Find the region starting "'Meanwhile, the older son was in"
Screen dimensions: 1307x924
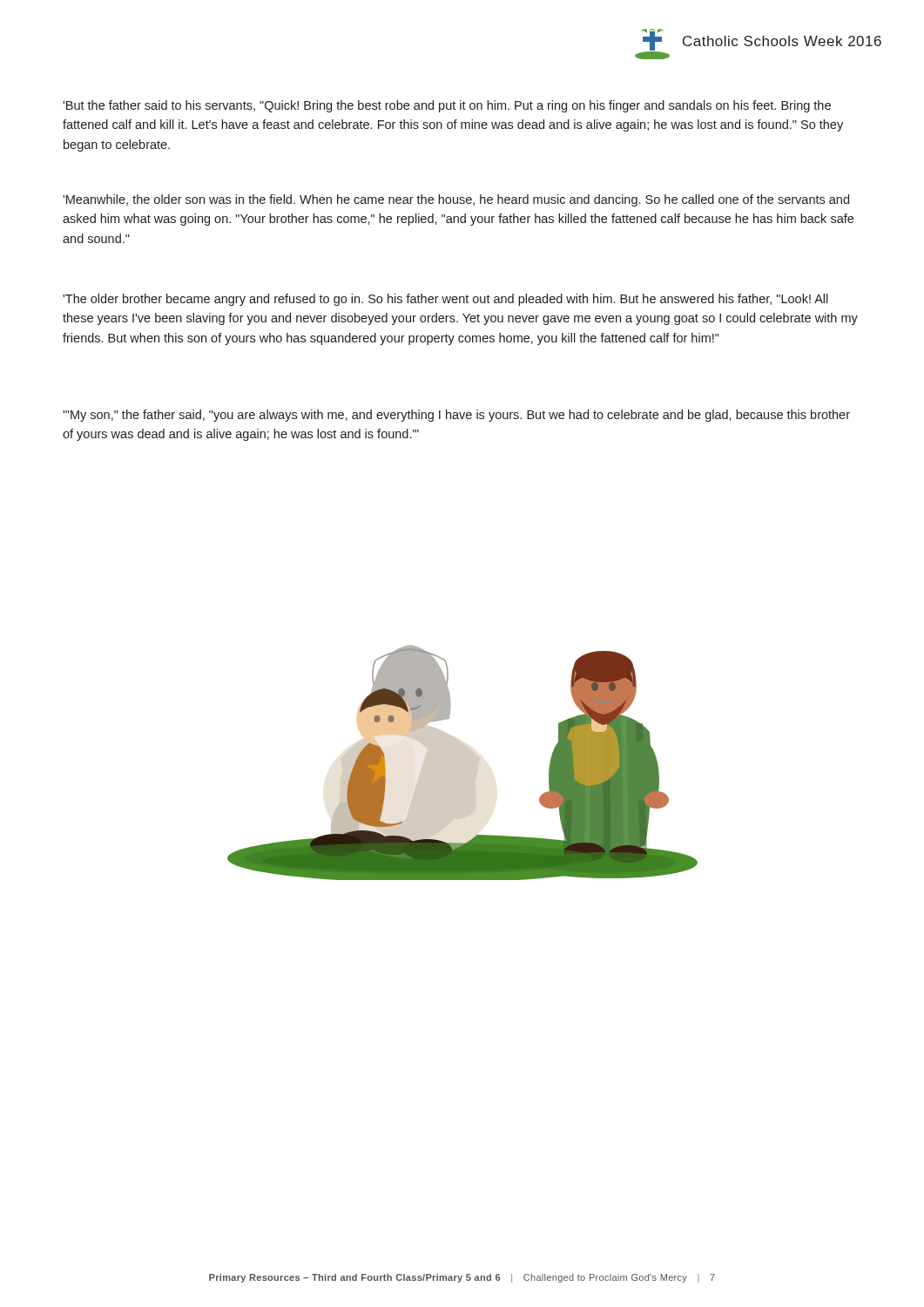pos(458,219)
